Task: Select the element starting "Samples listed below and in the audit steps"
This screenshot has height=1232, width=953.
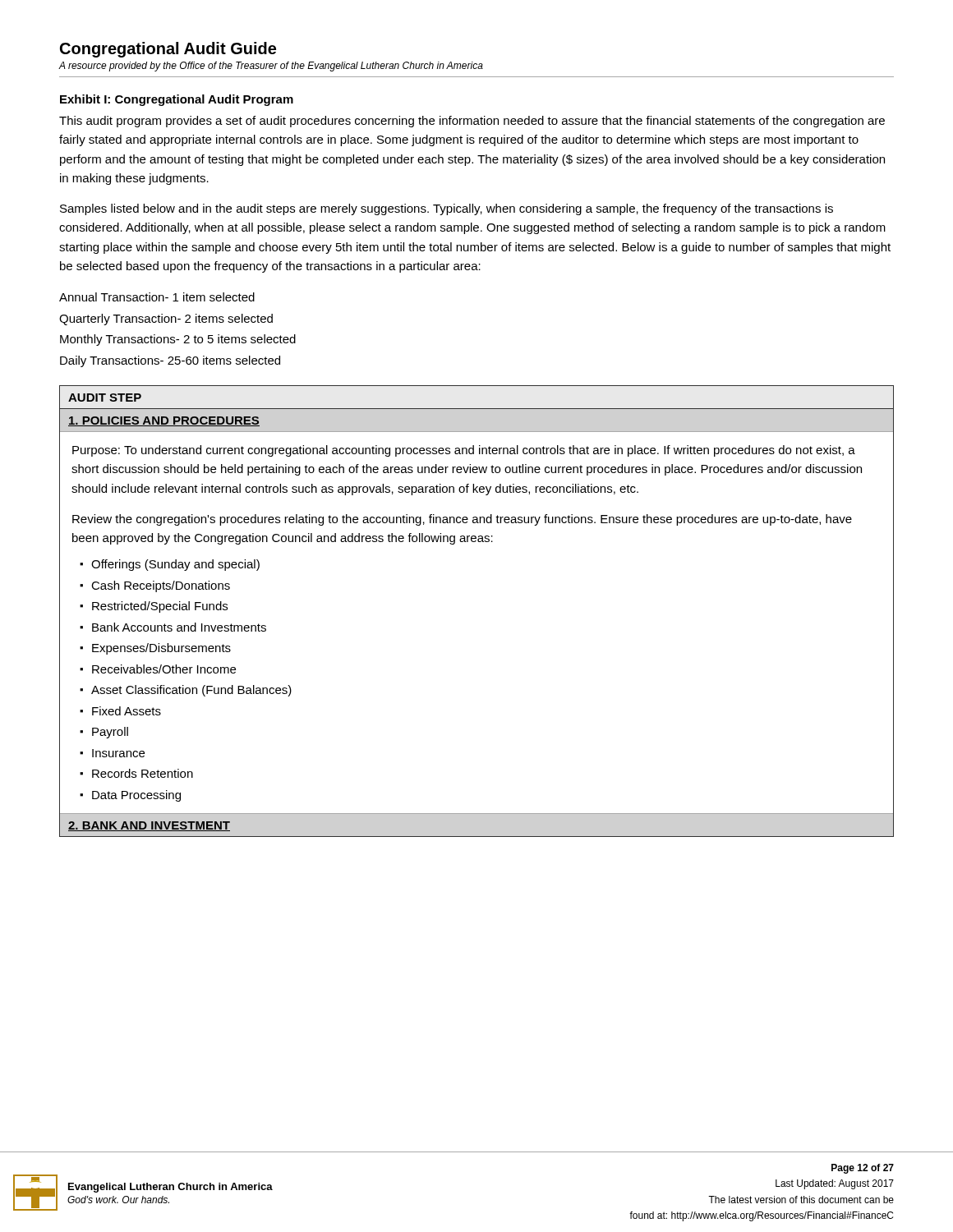Action: click(x=476, y=237)
